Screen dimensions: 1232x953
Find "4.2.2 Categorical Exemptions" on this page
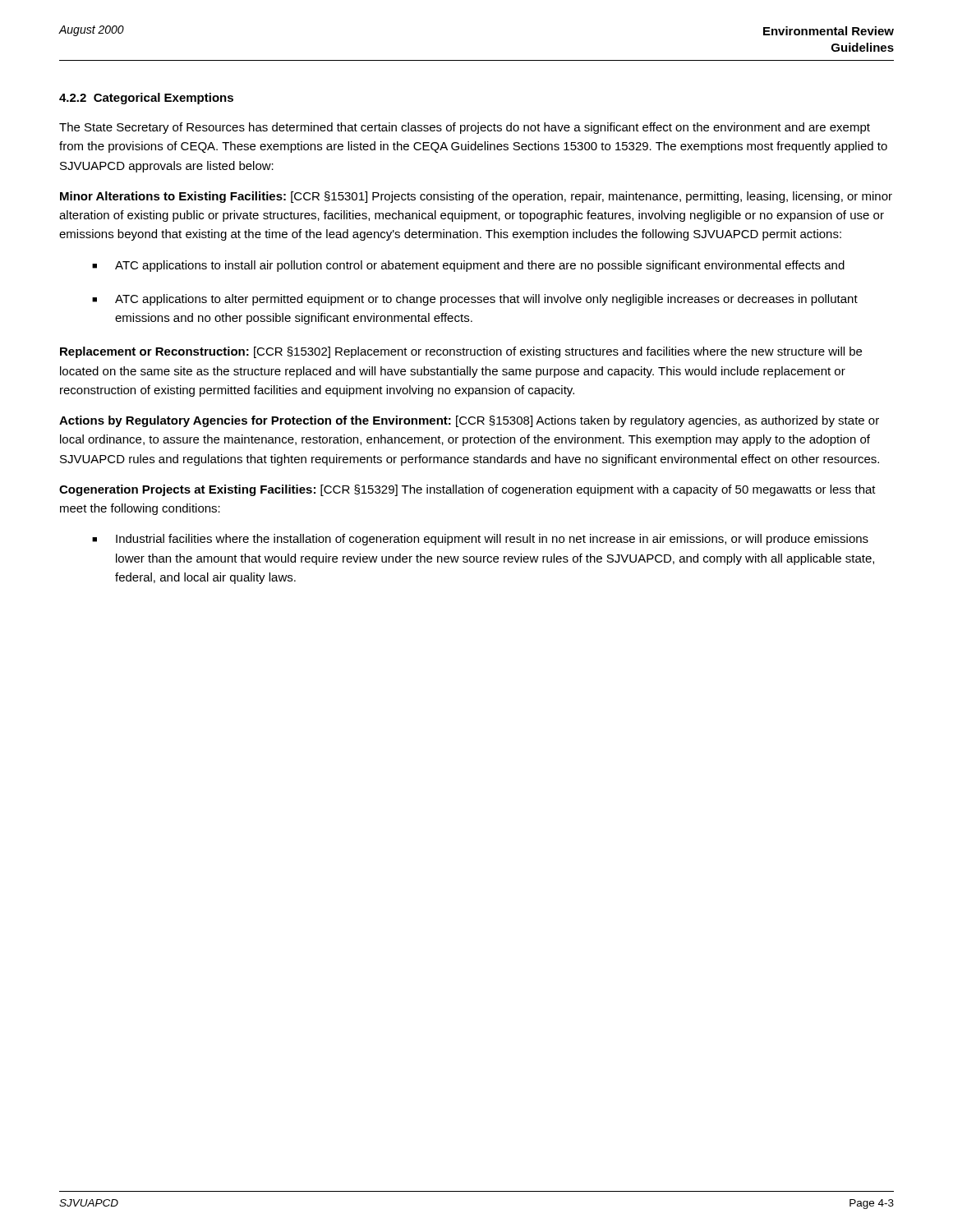click(x=146, y=97)
